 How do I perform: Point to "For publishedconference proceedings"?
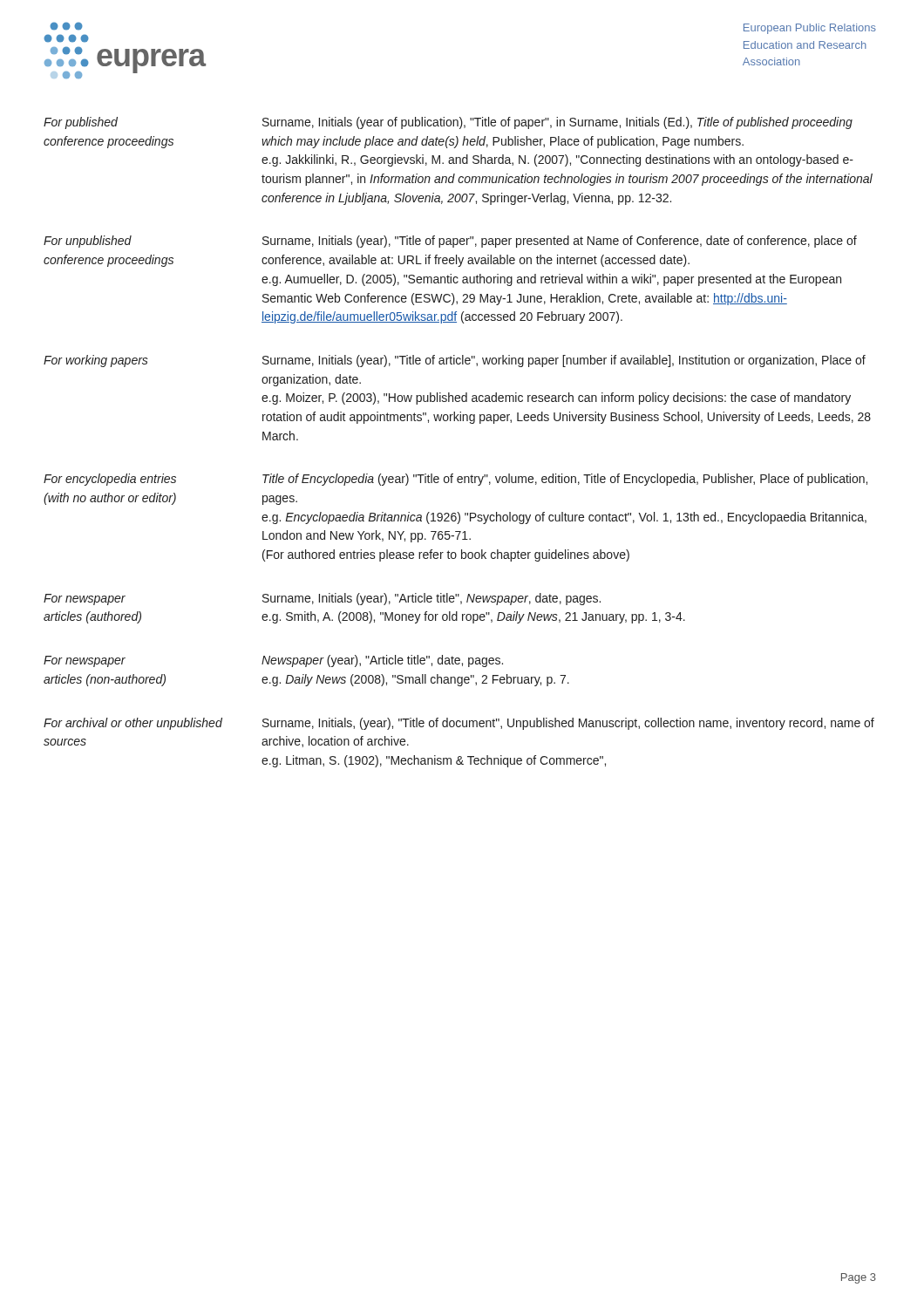tap(109, 132)
